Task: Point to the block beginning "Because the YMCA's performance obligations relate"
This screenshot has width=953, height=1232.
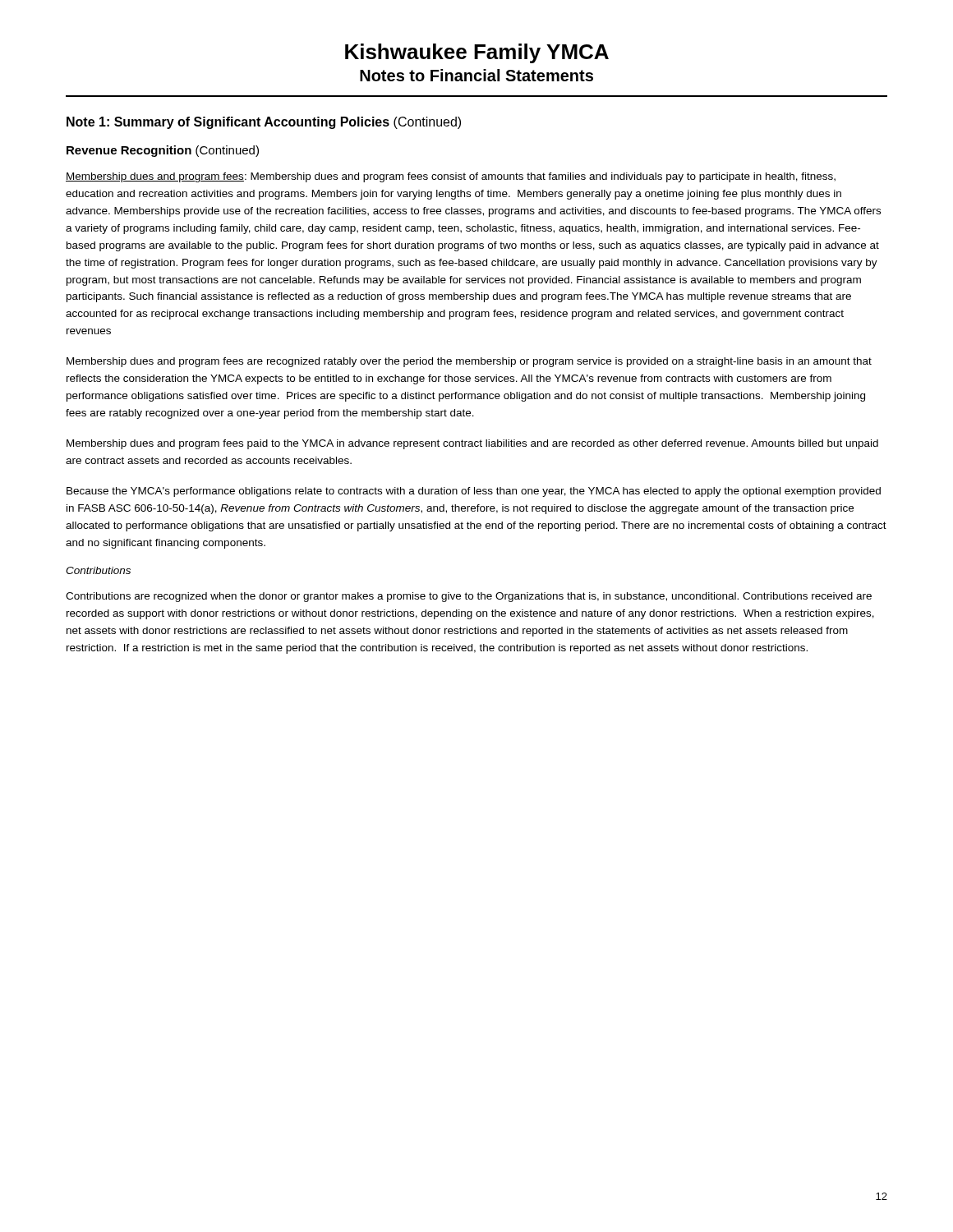Action: tap(476, 516)
